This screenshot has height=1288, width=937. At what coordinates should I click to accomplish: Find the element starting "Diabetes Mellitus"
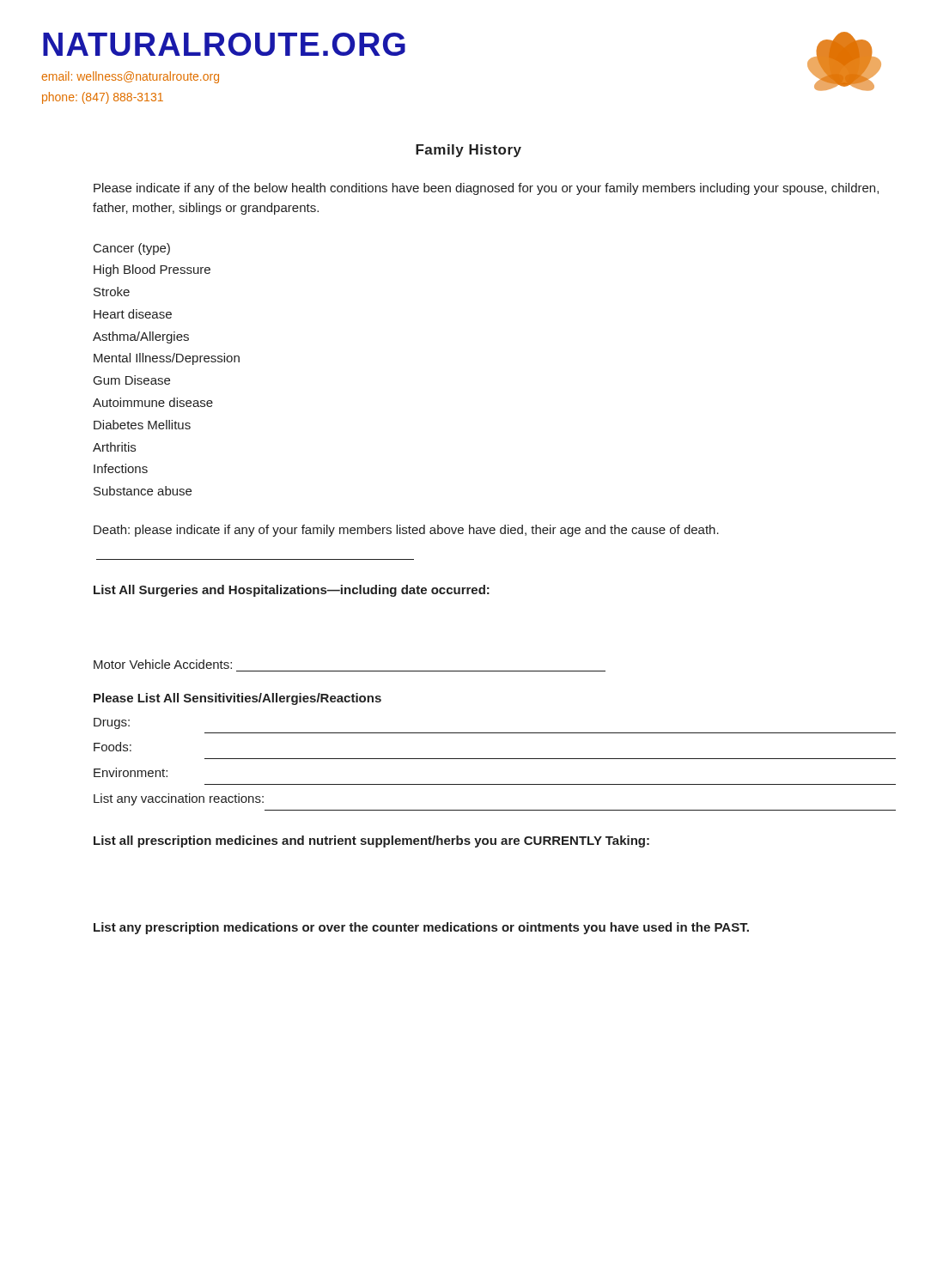coord(142,424)
